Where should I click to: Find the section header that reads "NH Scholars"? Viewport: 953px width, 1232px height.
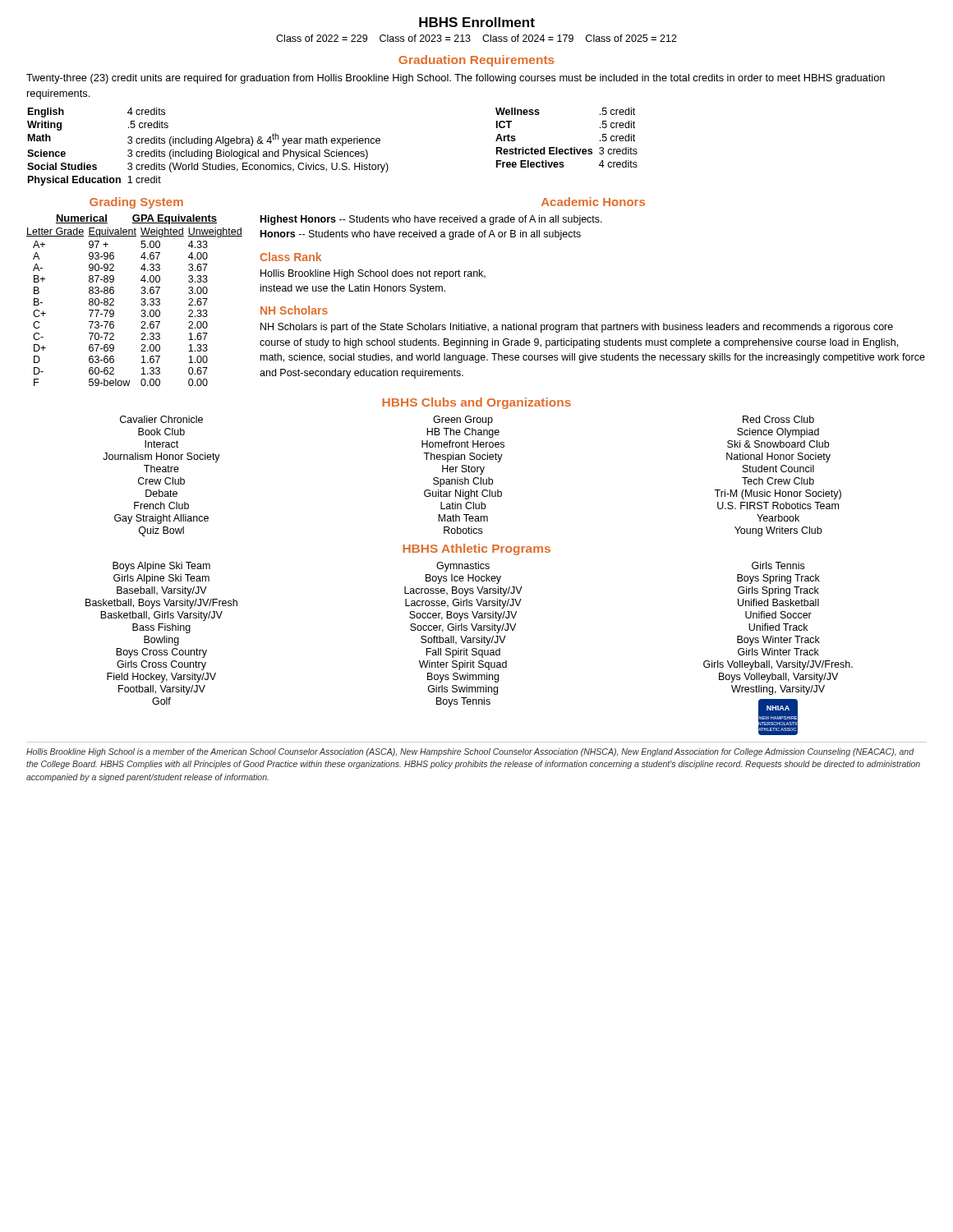[294, 310]
